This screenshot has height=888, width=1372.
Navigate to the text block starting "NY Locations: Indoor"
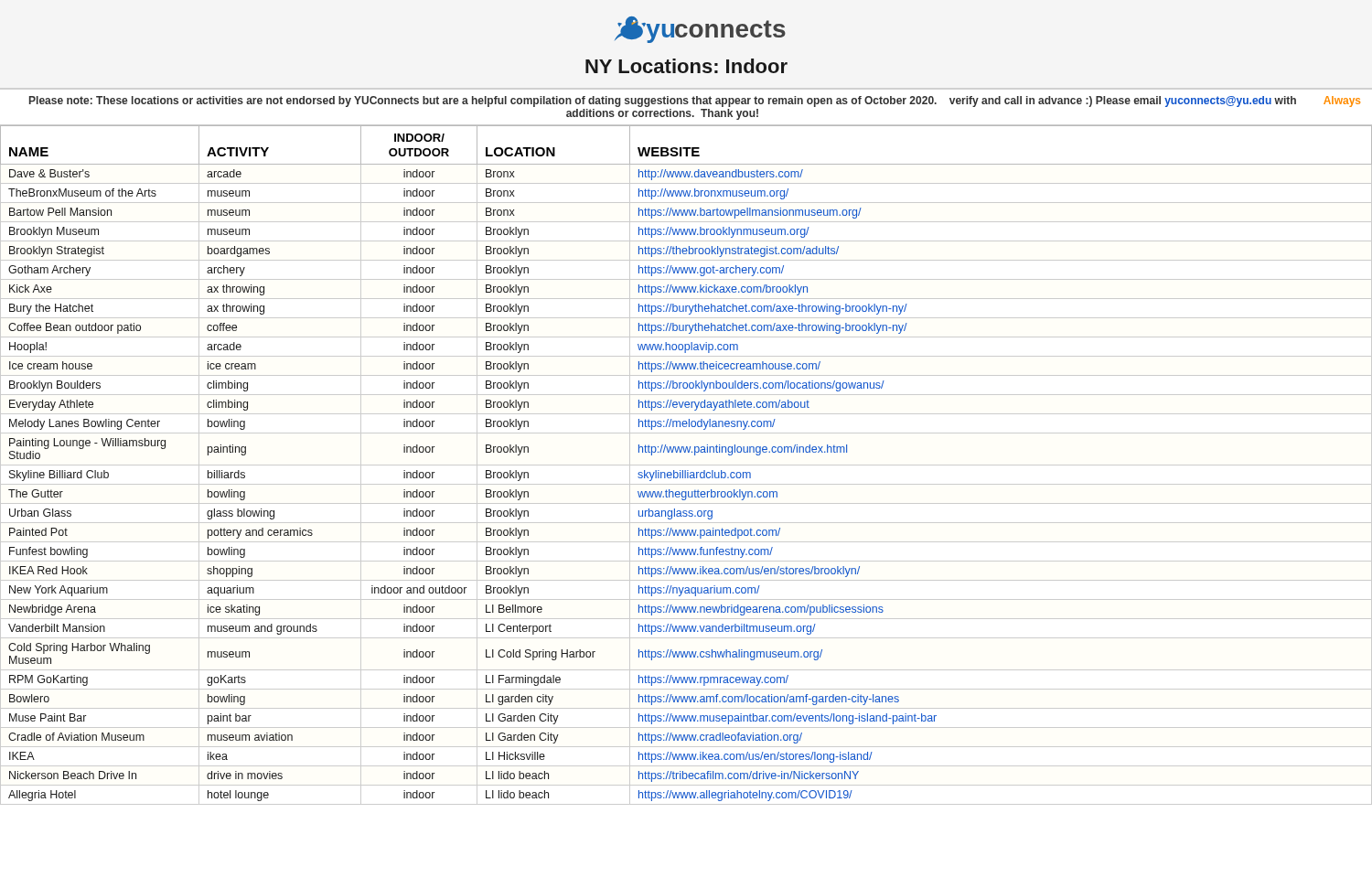686,66
